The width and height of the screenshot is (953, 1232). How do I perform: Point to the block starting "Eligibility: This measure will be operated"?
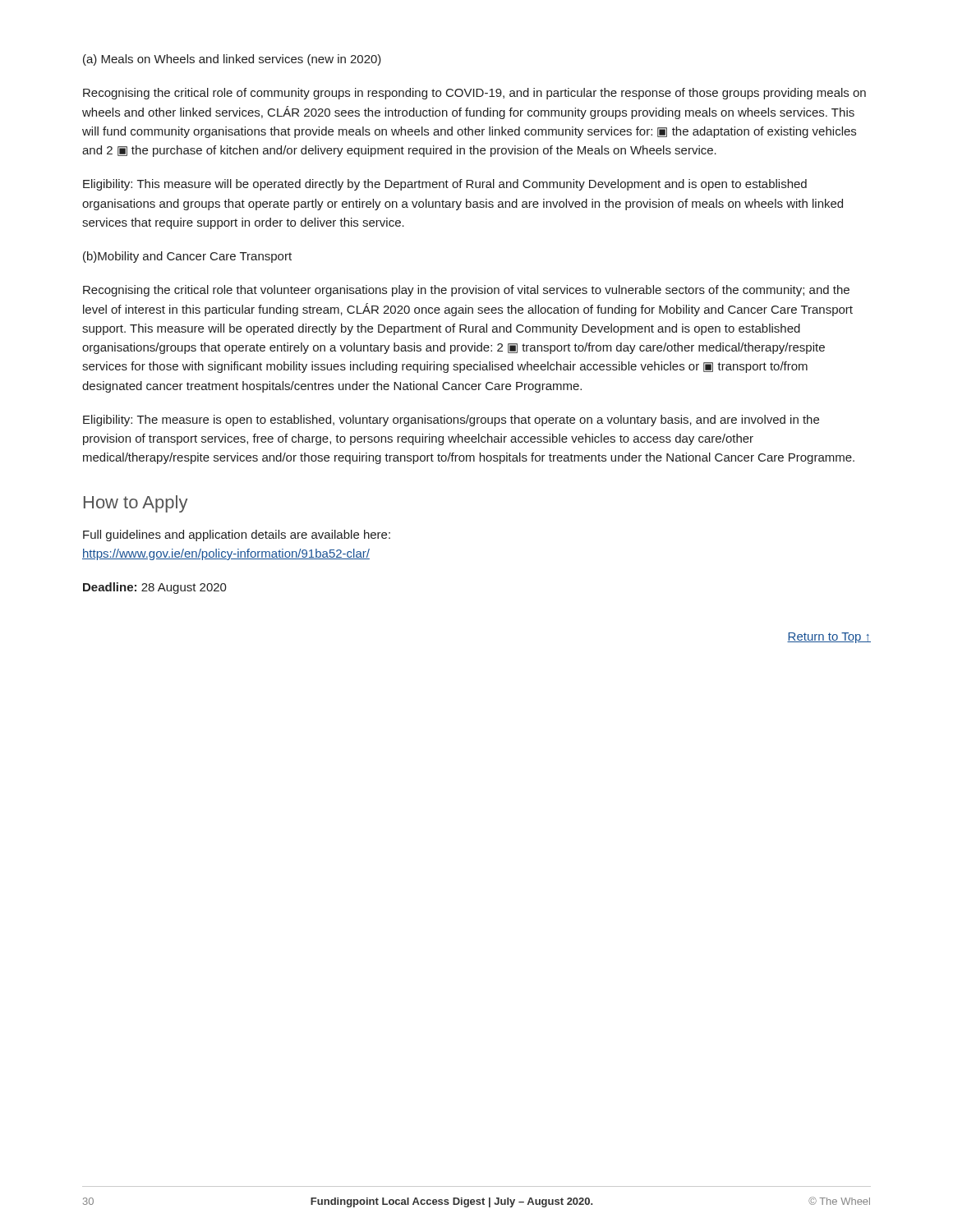tap(463, 203)
